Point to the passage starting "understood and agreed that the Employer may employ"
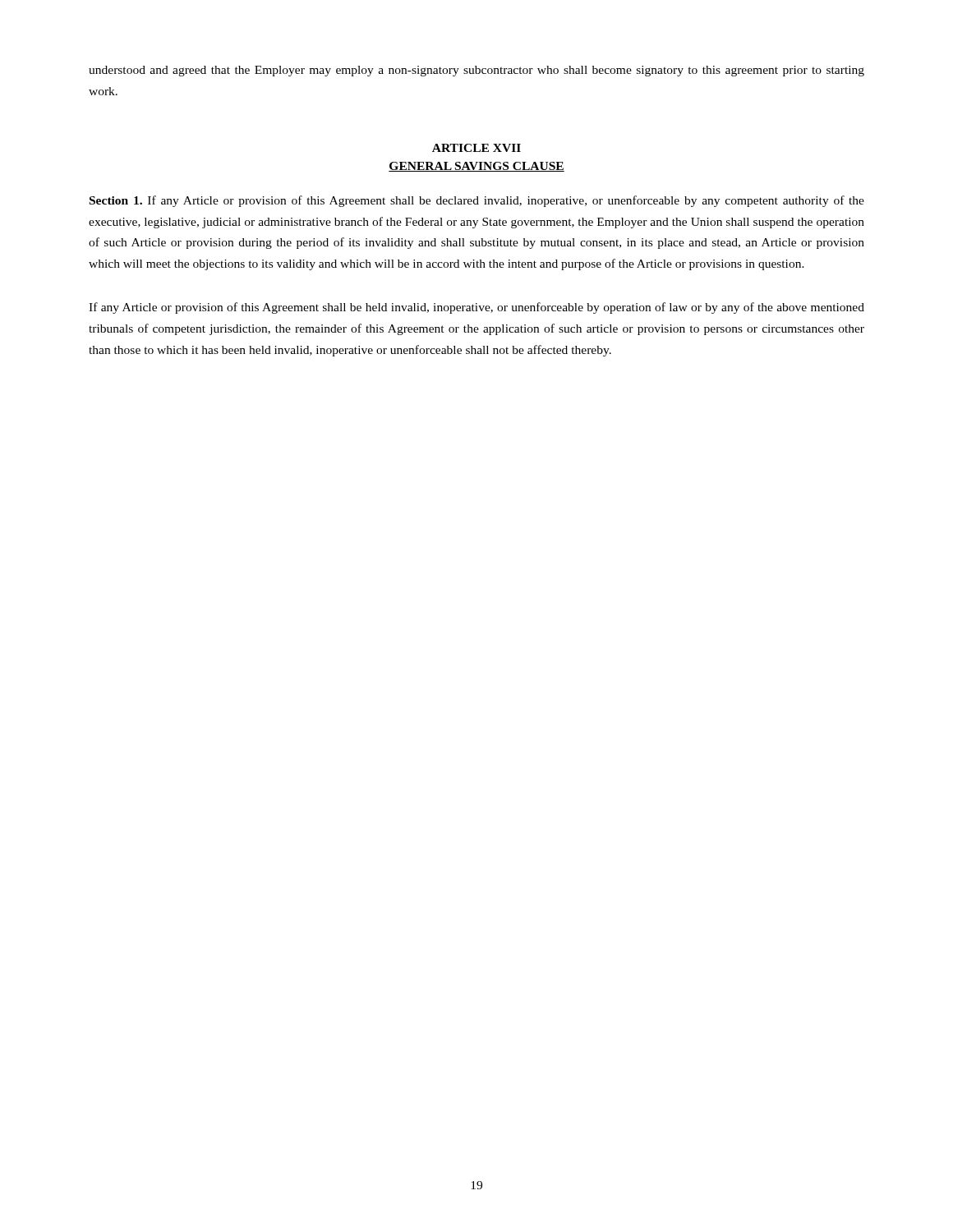This screenshot has width=953, height=1232. (476, 80)
